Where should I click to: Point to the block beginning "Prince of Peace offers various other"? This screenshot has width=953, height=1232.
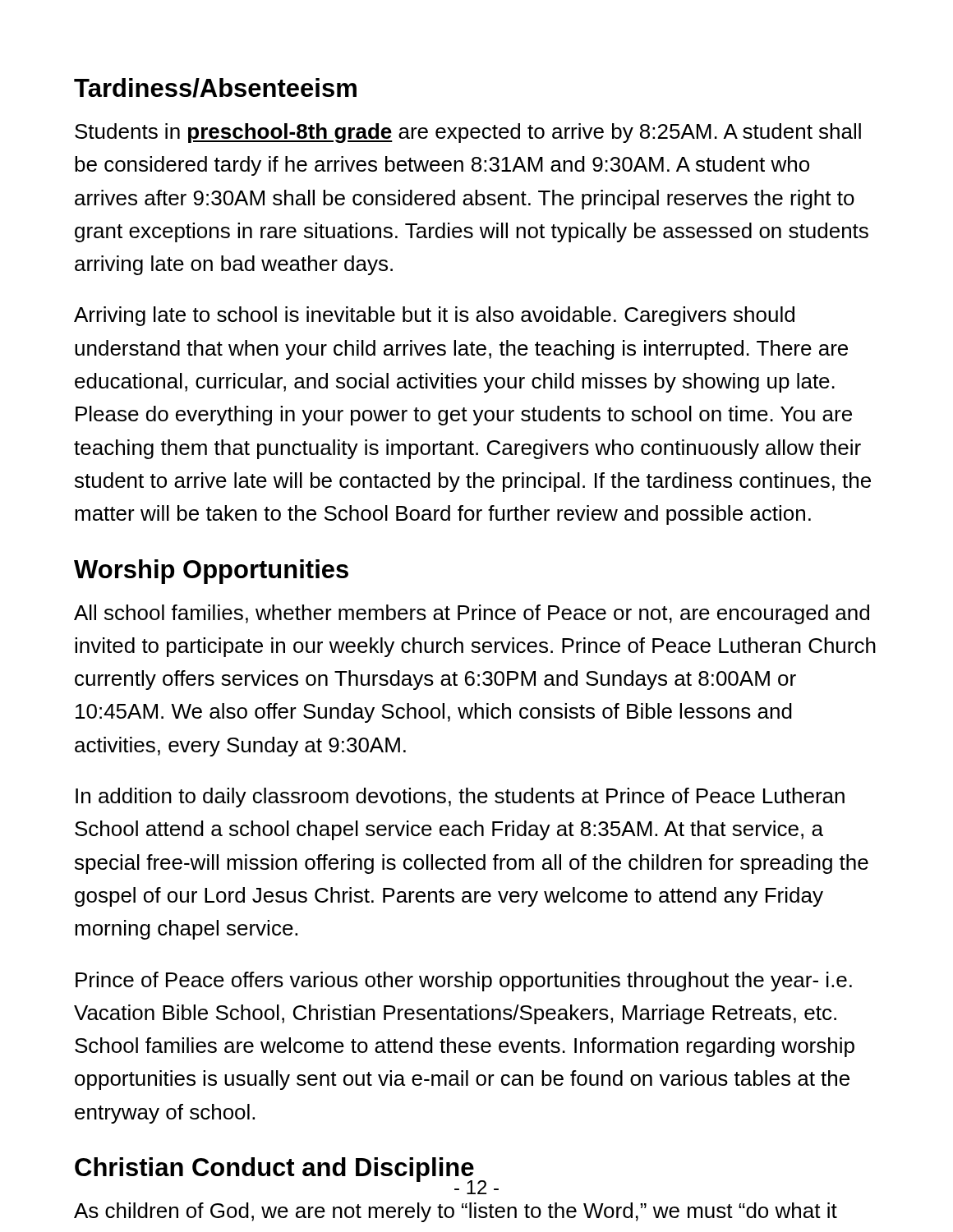tap(465, 1046)
